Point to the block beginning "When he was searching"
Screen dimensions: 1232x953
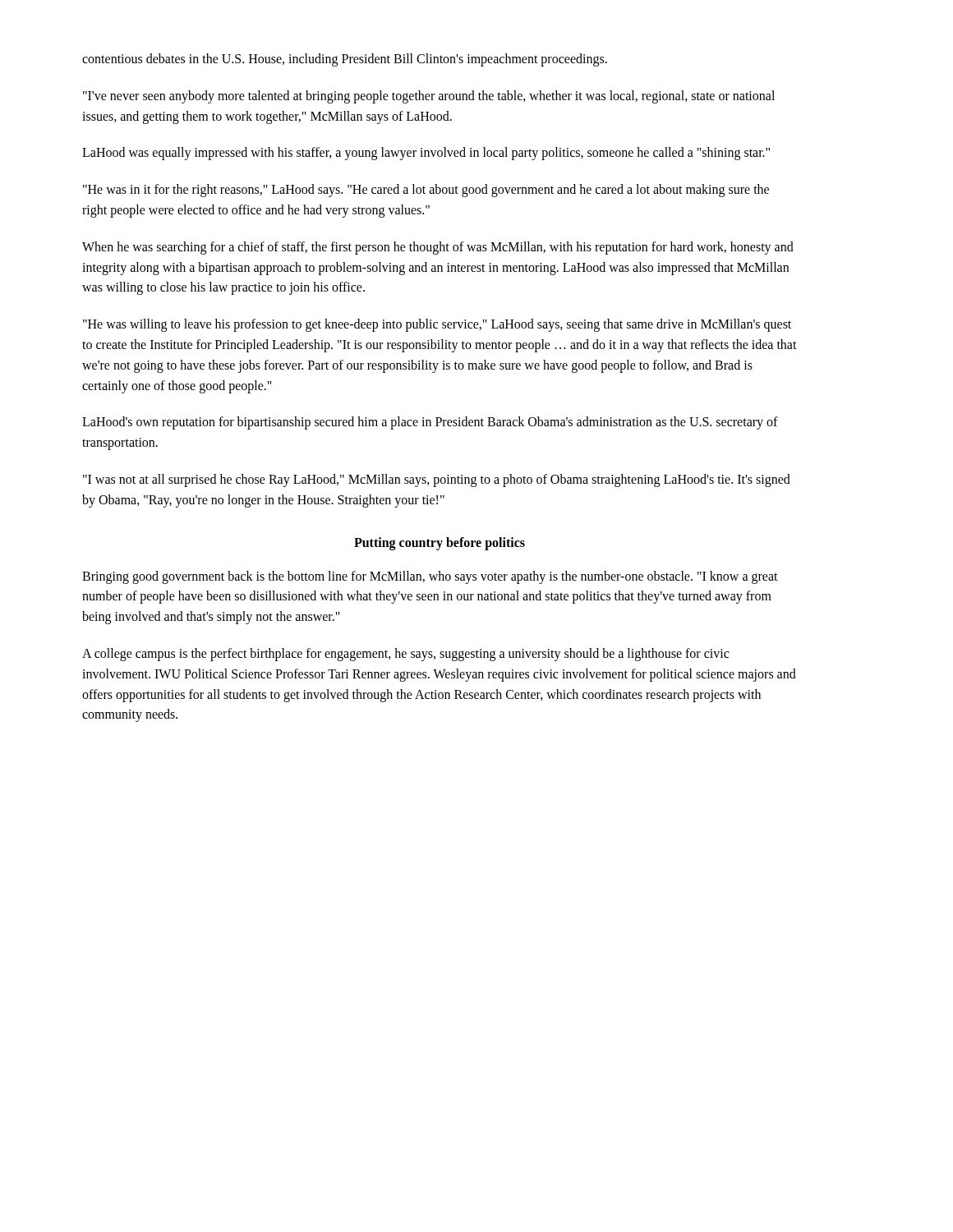(438, 267)
